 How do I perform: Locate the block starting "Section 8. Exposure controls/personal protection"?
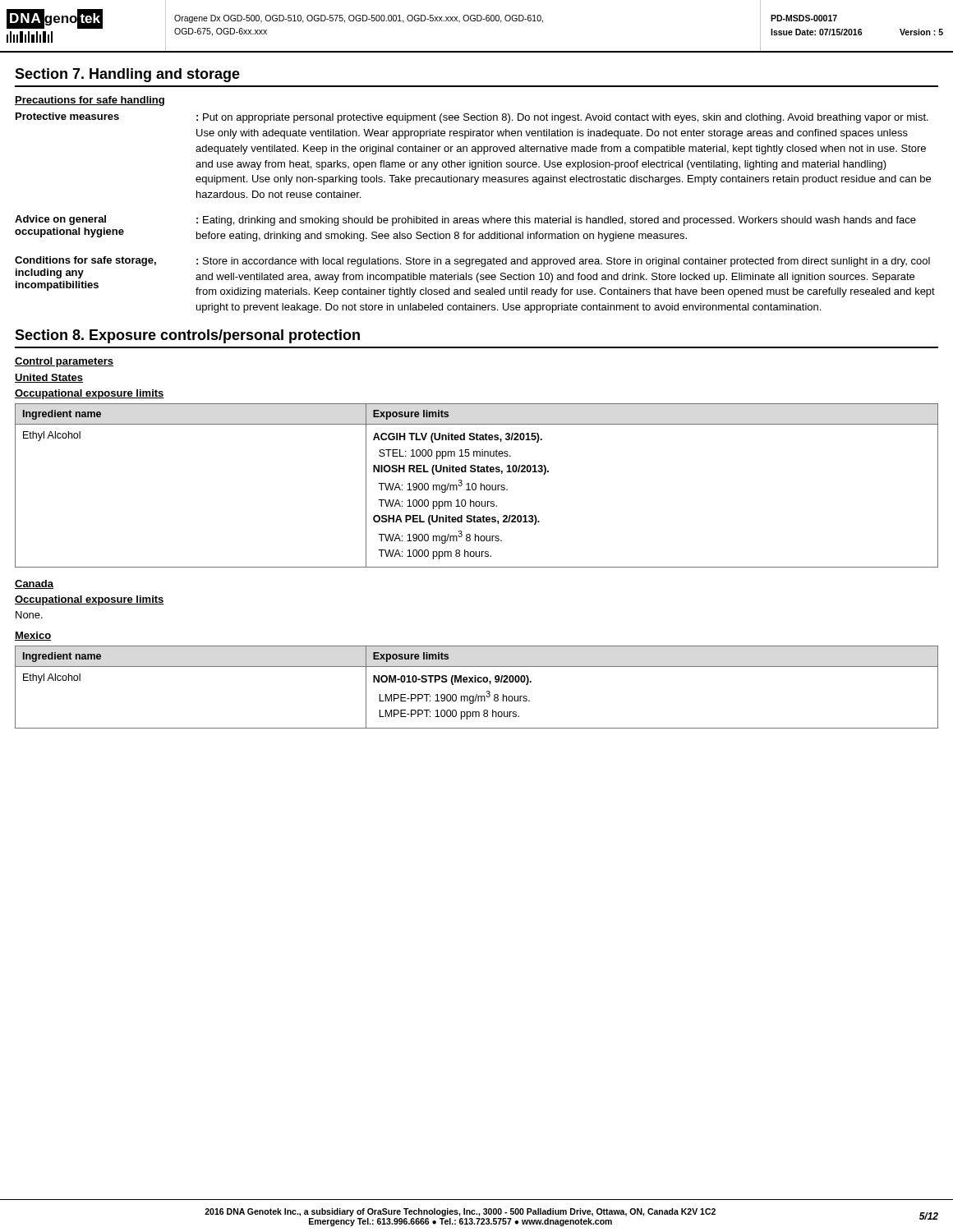(x=188, y=335)
